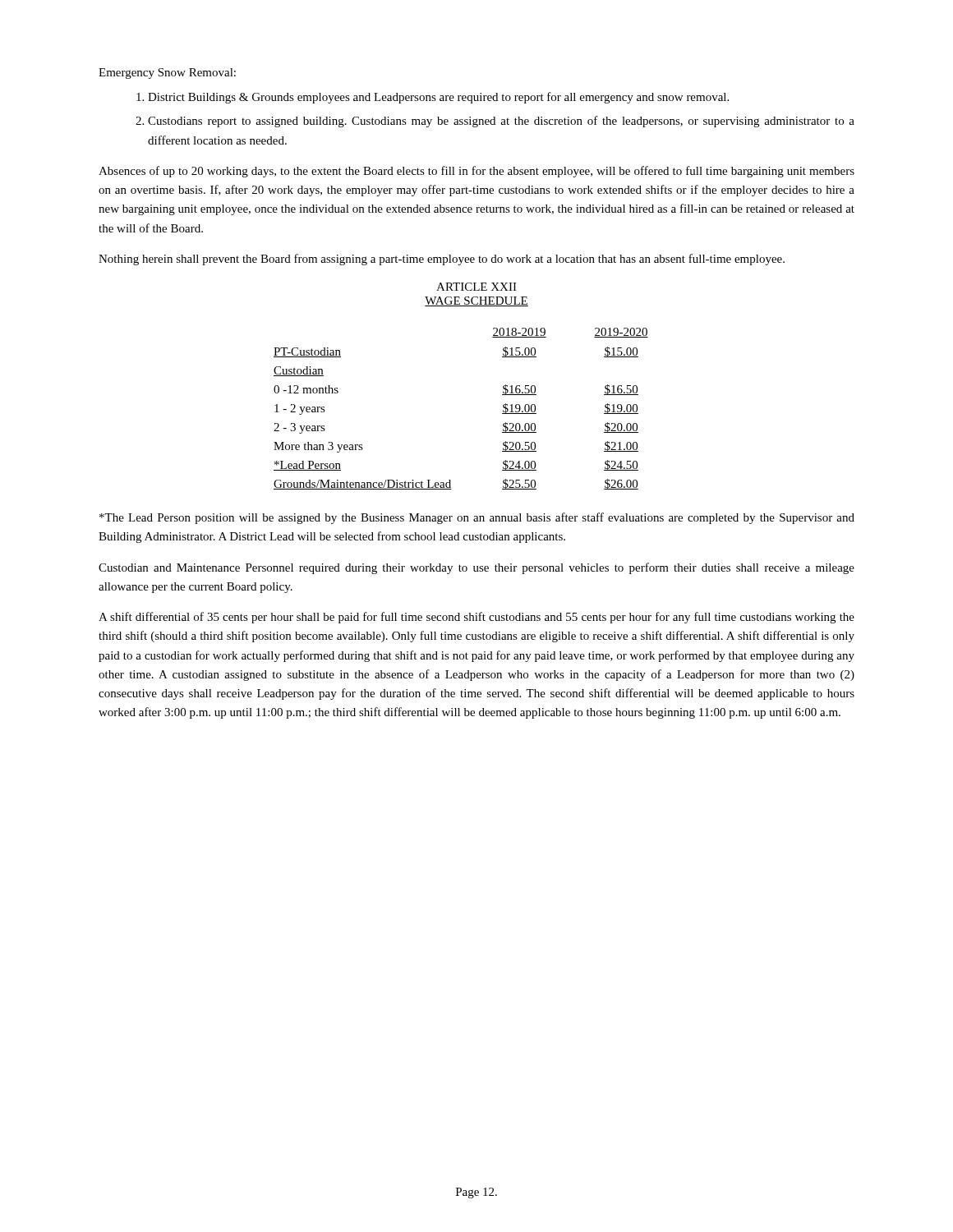Screen dimensions: 1232x953
Task: Find the table
Action: (476, 408)
